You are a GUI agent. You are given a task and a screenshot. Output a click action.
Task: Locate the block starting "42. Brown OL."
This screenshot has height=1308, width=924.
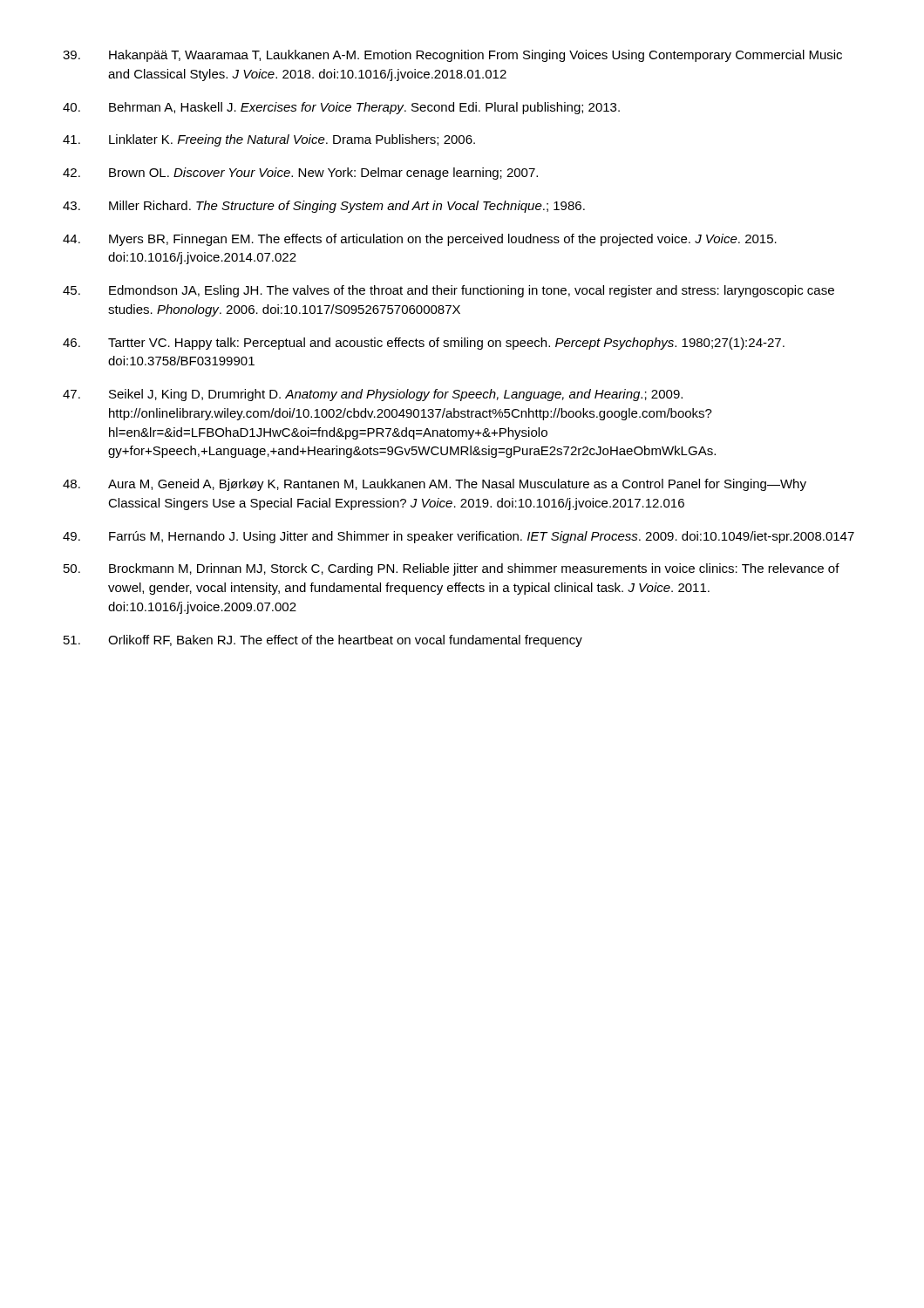[x=462, y=173]
